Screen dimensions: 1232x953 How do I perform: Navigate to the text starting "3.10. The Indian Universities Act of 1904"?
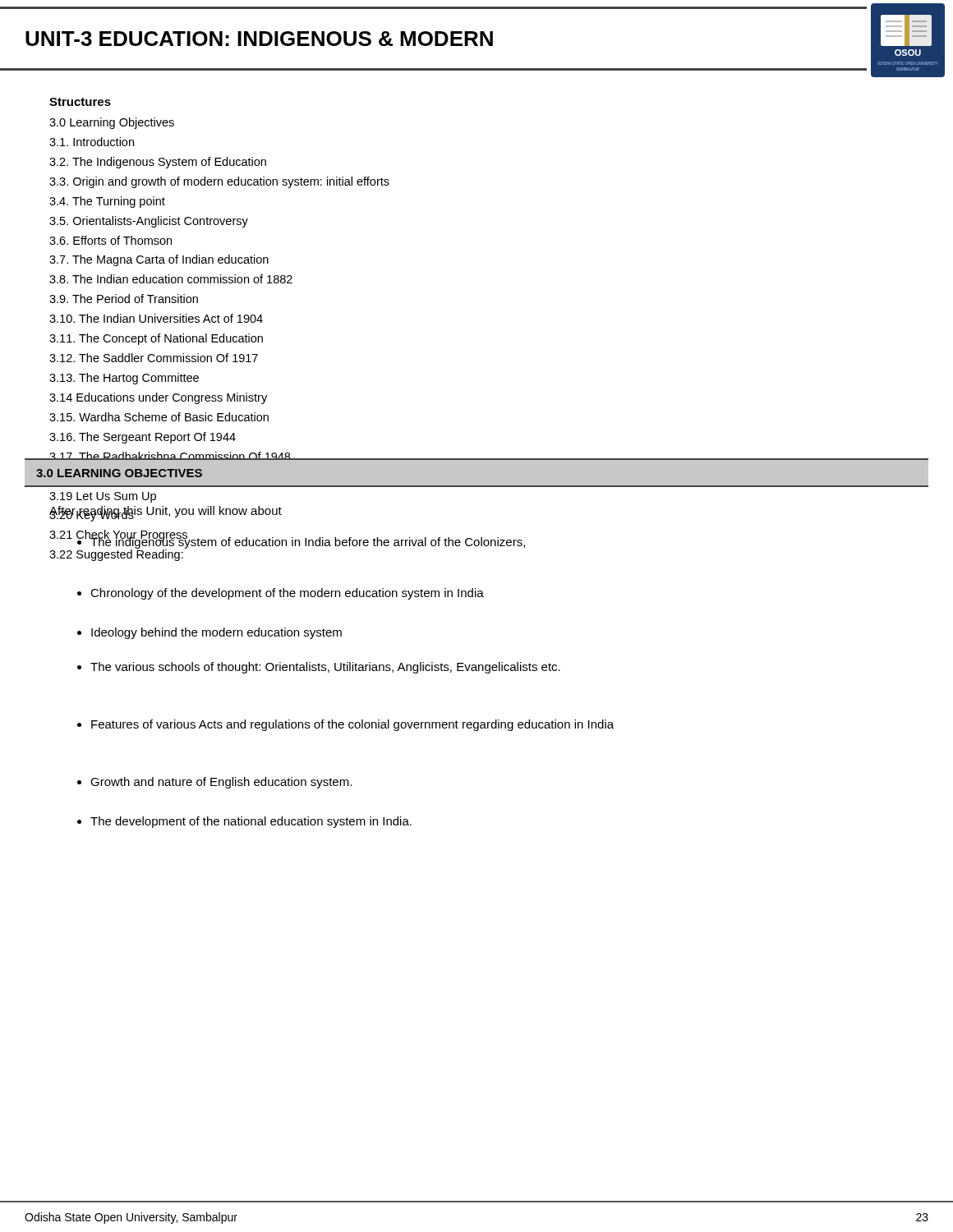coord(156,319)
